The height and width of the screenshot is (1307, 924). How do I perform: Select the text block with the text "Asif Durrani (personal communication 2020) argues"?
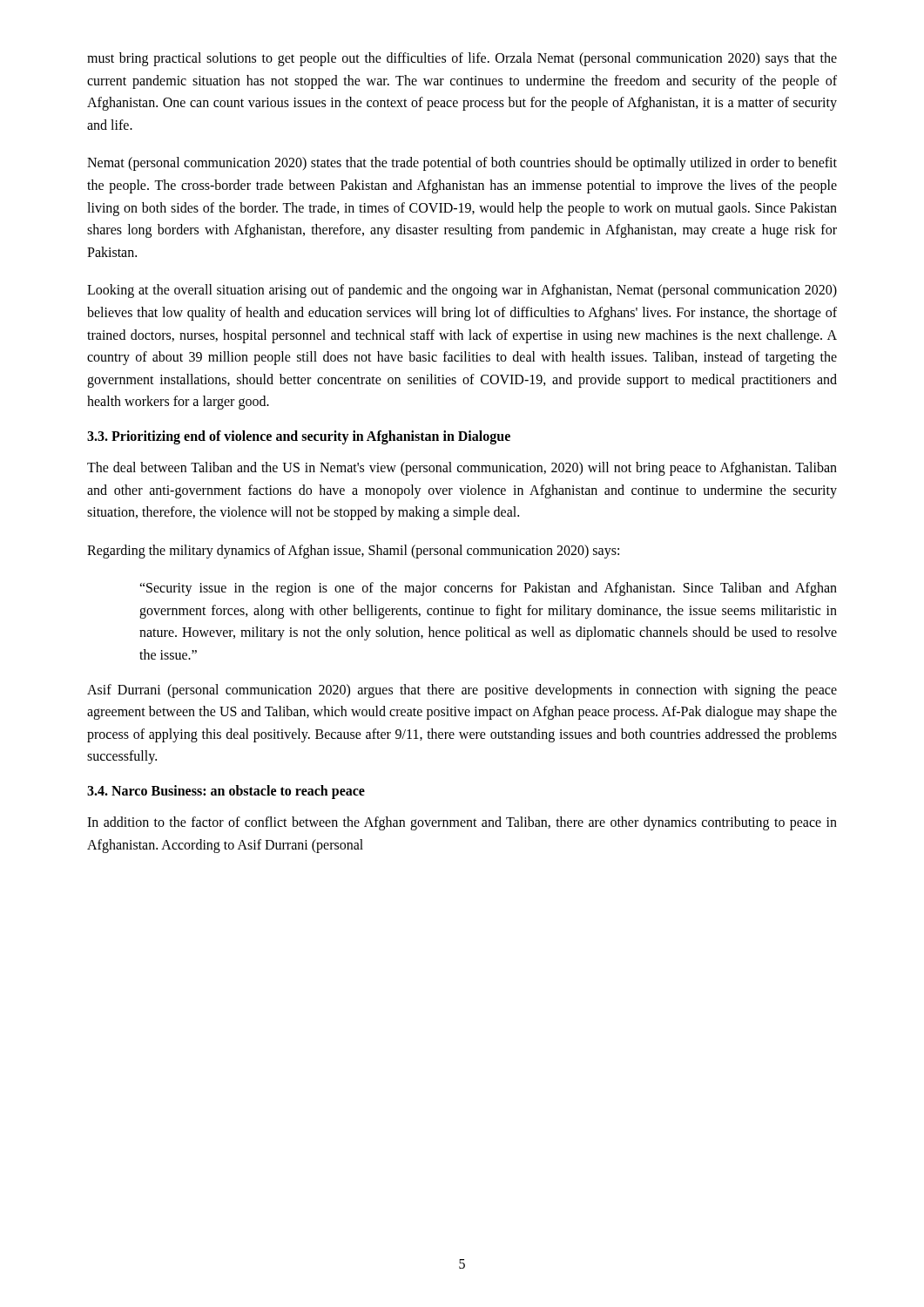462,723
